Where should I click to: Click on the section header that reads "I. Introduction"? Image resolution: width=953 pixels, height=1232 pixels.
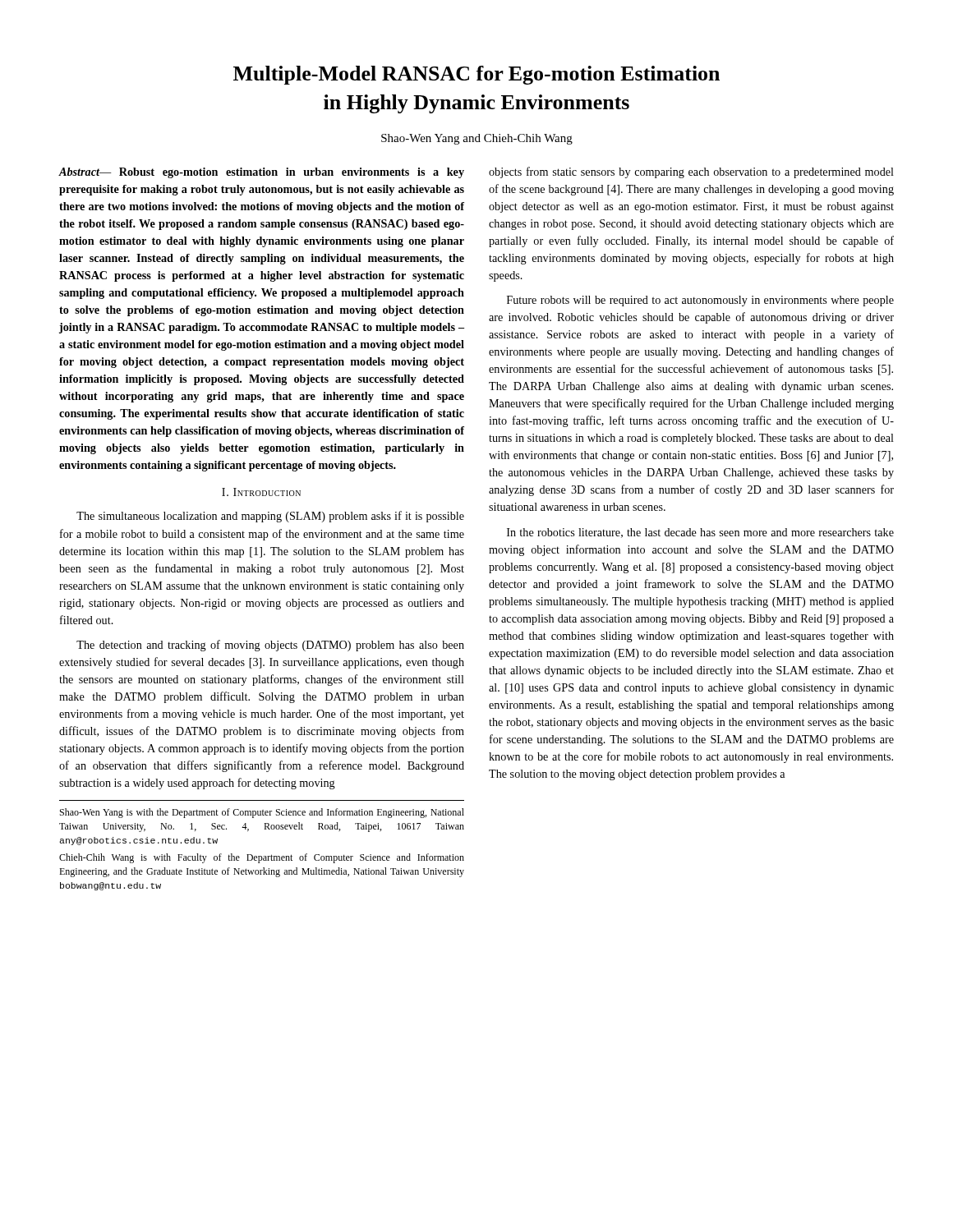click(x=262, y=492)
